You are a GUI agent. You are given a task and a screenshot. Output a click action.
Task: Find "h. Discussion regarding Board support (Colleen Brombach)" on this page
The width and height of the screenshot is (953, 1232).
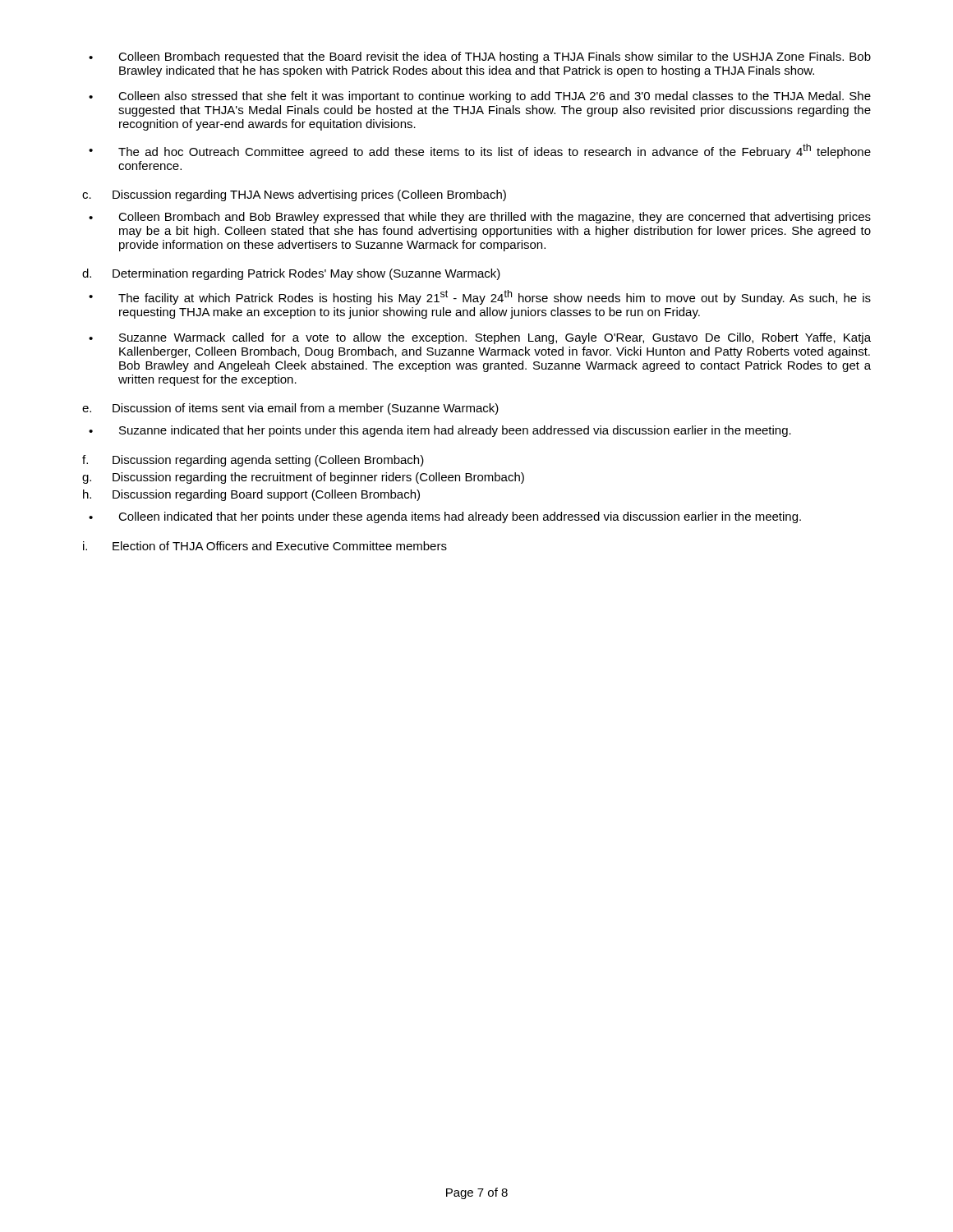[x=251, y=495]
